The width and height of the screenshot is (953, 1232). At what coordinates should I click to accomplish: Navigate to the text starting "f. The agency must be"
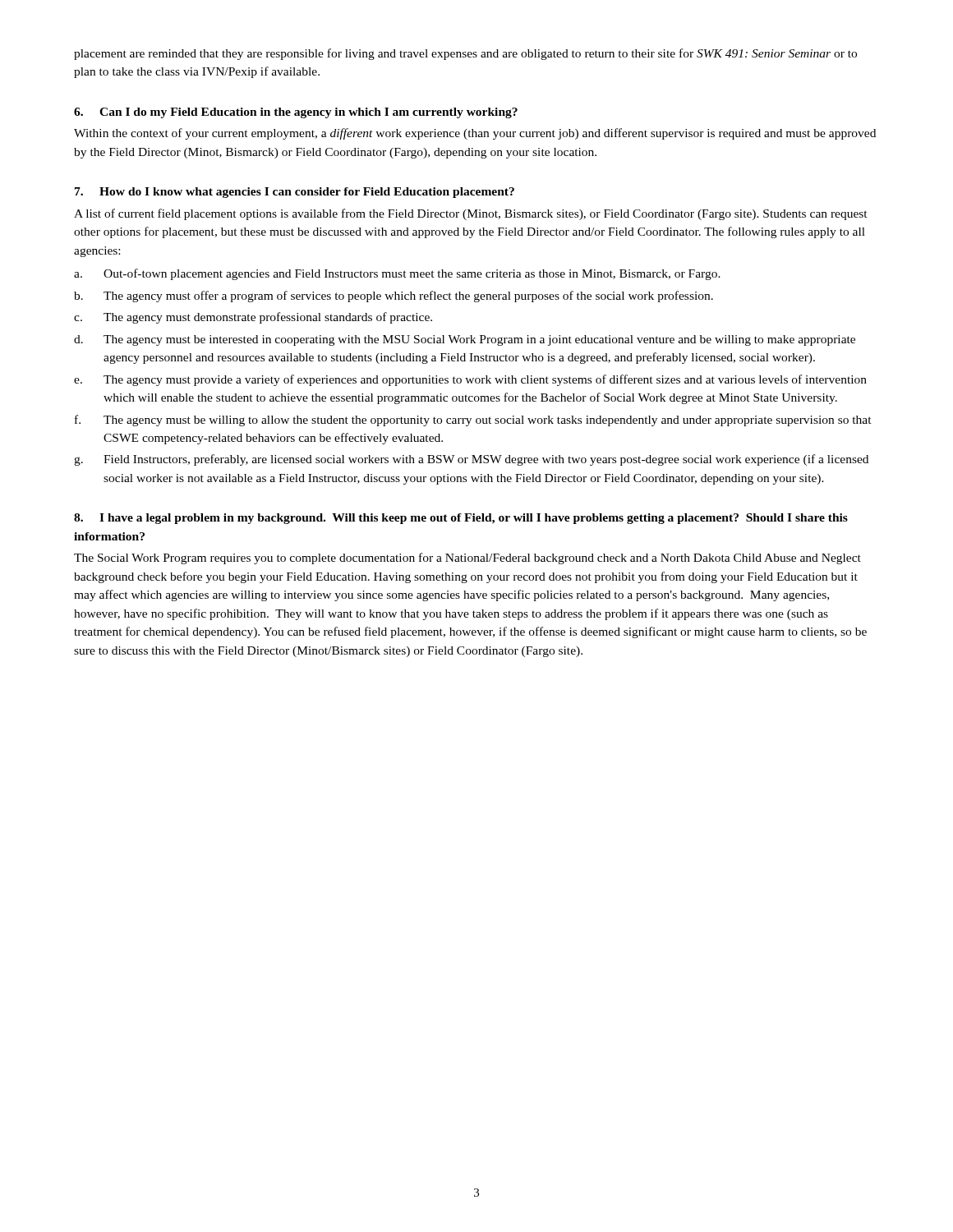(476, 429)
